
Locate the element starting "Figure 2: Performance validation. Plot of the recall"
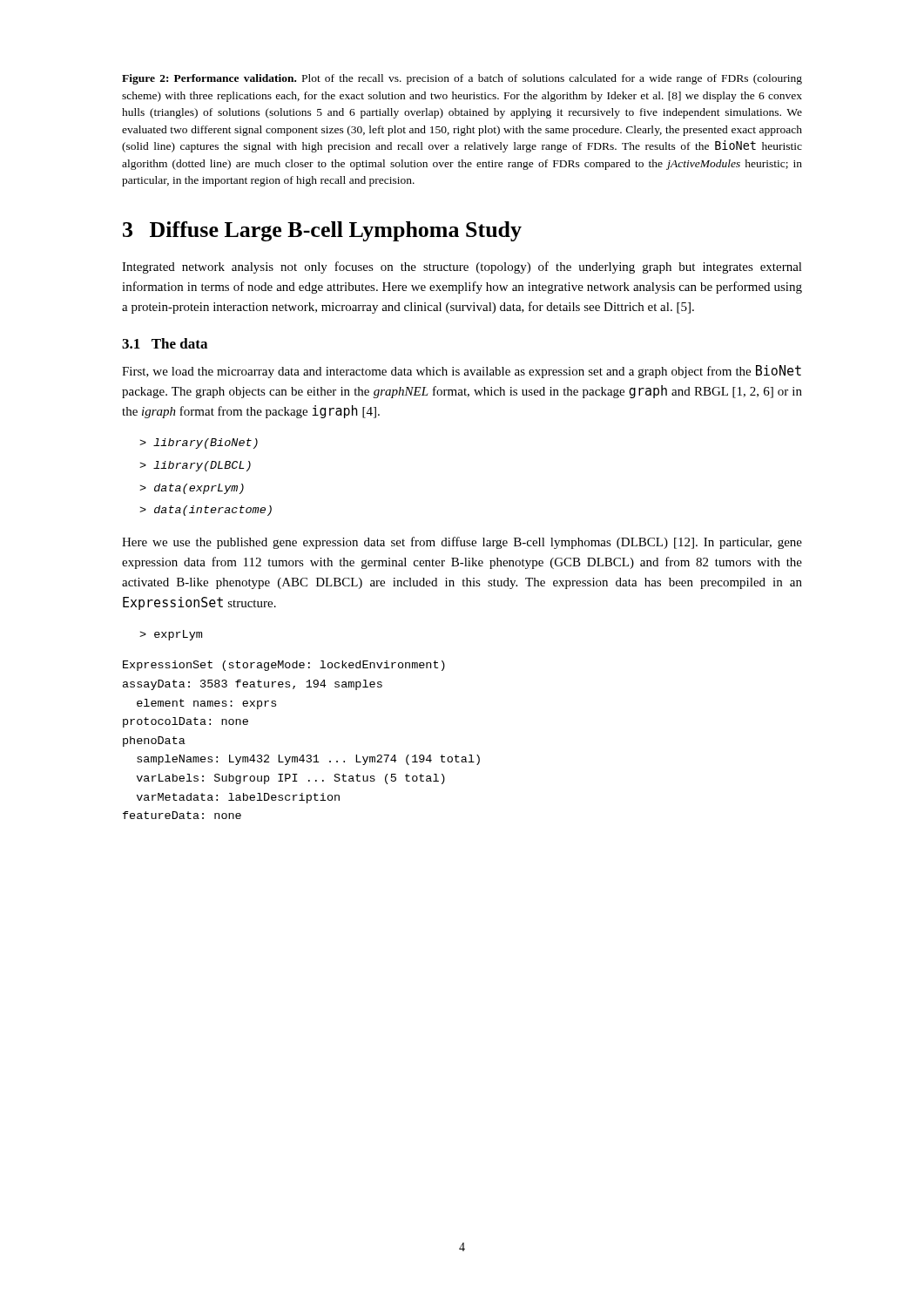click(x=462, y=129)
